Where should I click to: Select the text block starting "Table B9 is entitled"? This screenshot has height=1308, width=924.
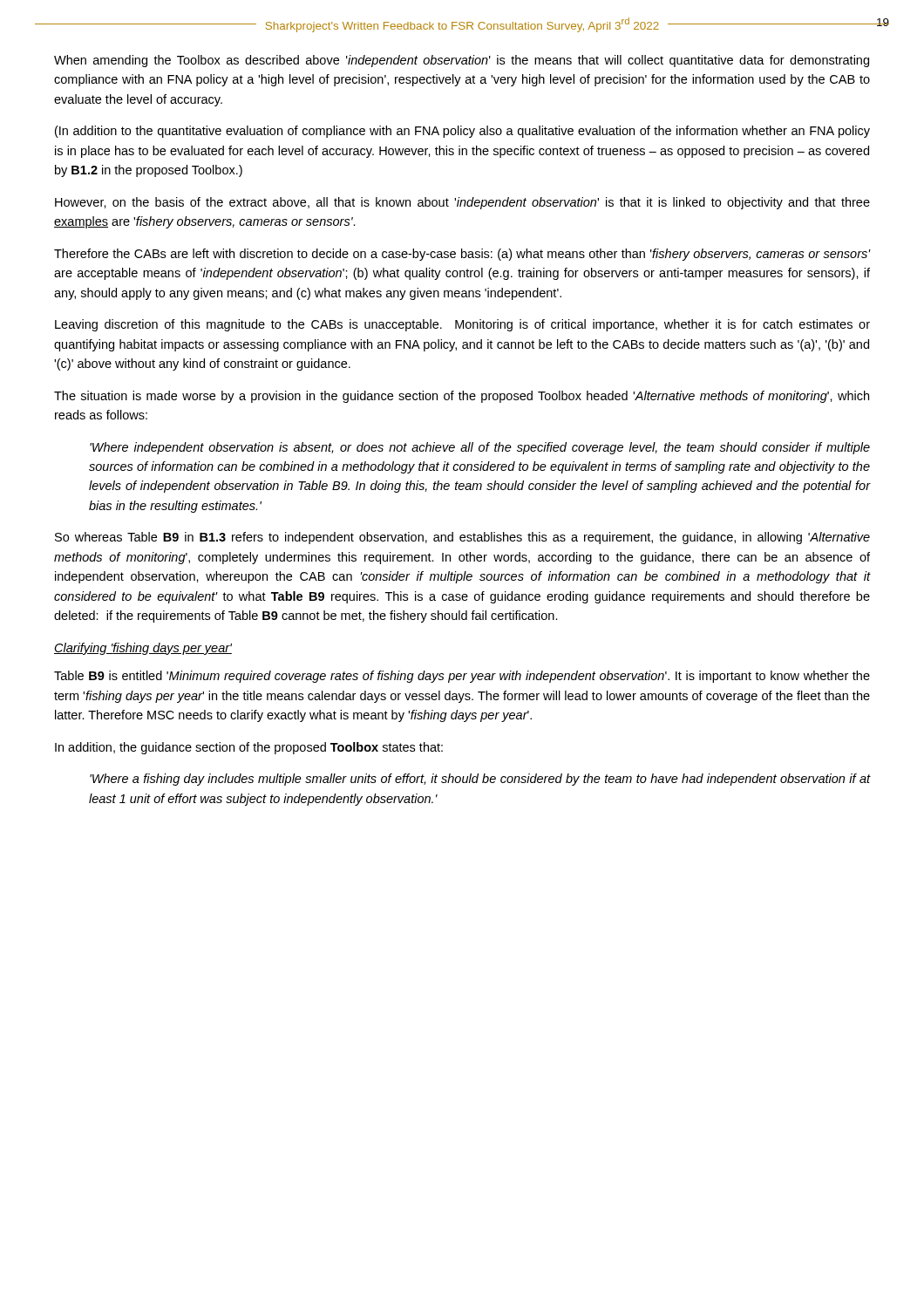pyautogui.click(x=462, y=696)
